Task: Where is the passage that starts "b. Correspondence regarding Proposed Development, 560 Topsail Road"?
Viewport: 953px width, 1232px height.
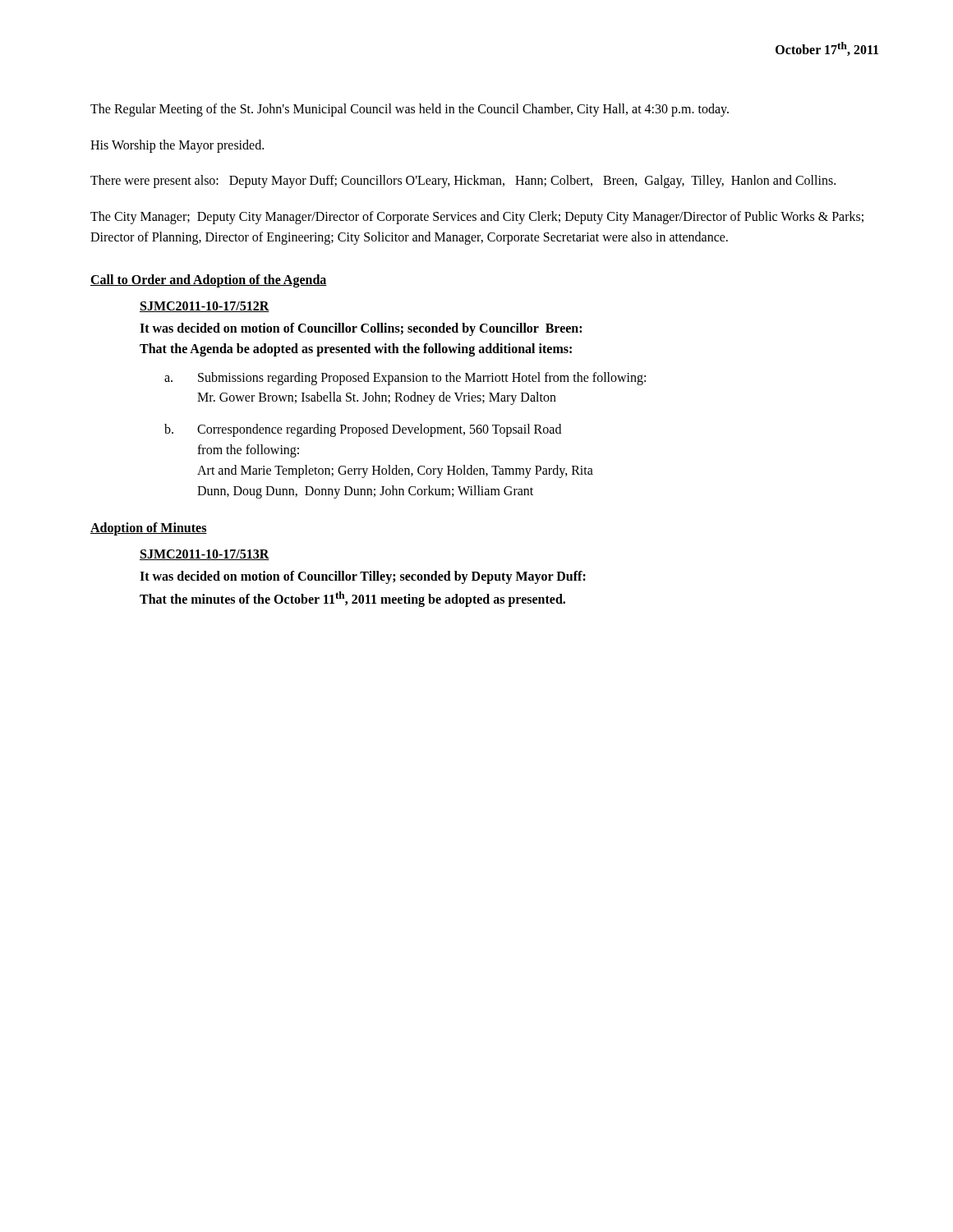Action: 522,461
